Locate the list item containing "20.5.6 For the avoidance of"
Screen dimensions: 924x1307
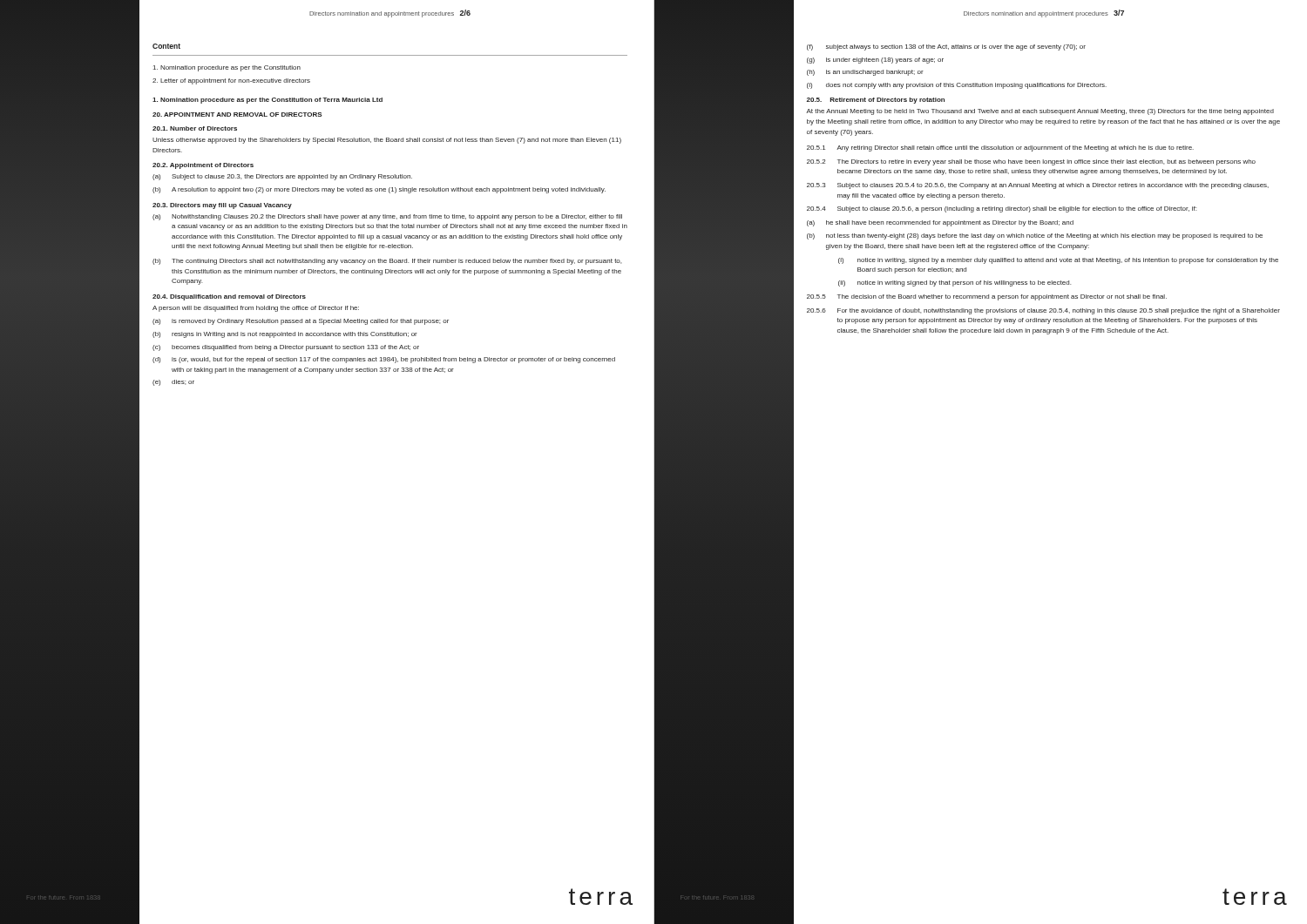click(x=1044, y=321)
